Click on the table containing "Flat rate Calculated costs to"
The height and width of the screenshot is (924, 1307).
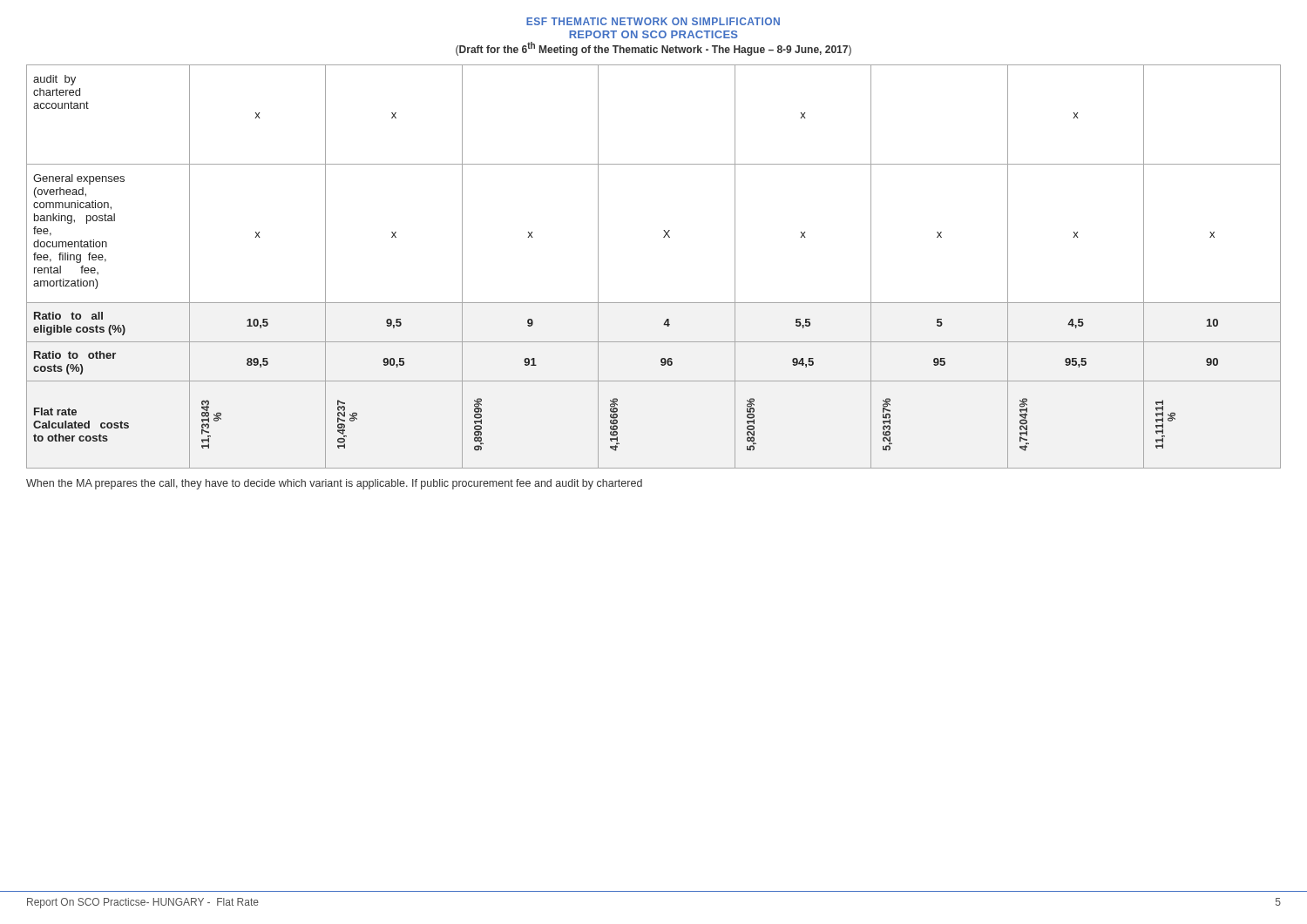[x=654, y=266]
